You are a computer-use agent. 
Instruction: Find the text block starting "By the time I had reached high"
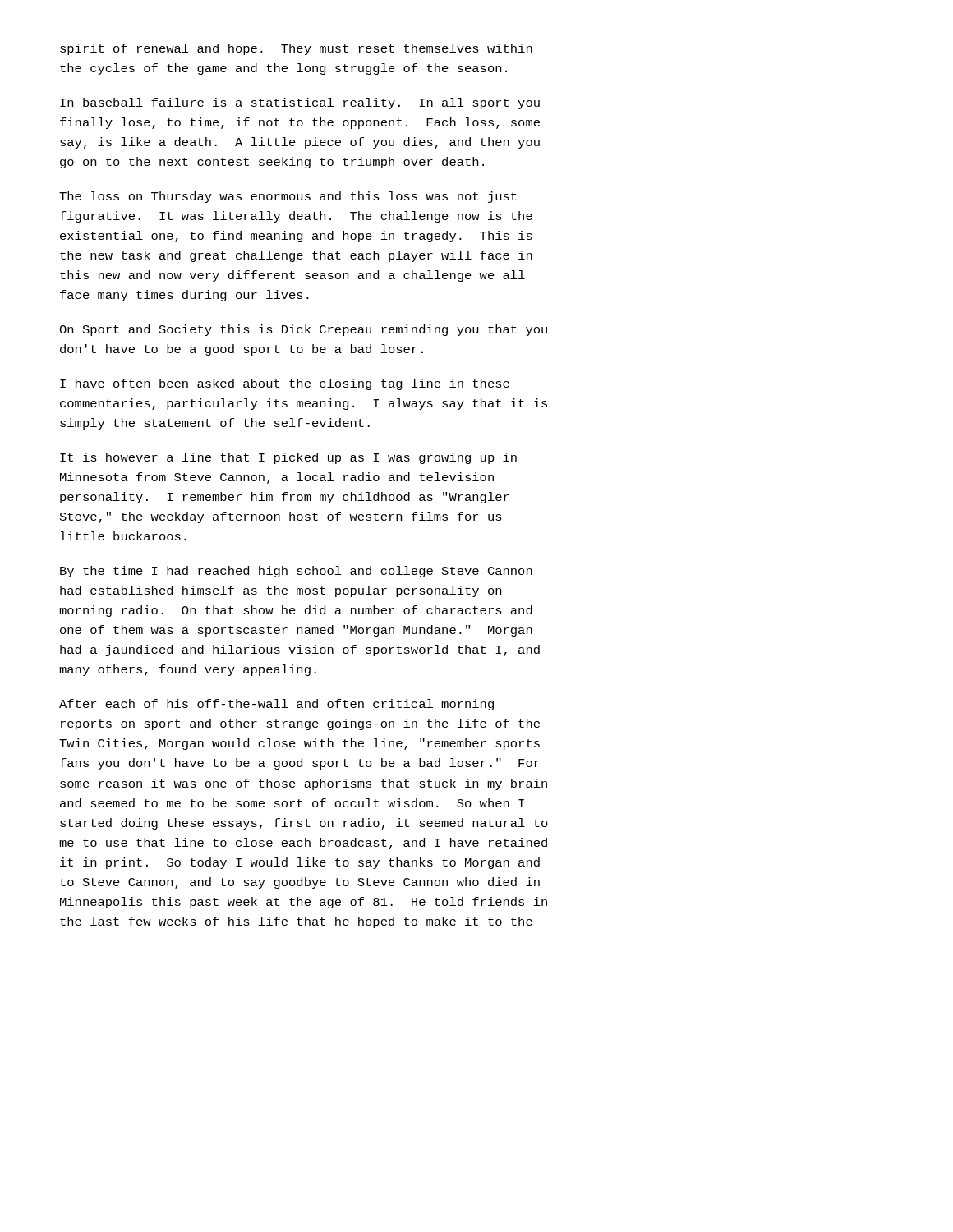300,621
